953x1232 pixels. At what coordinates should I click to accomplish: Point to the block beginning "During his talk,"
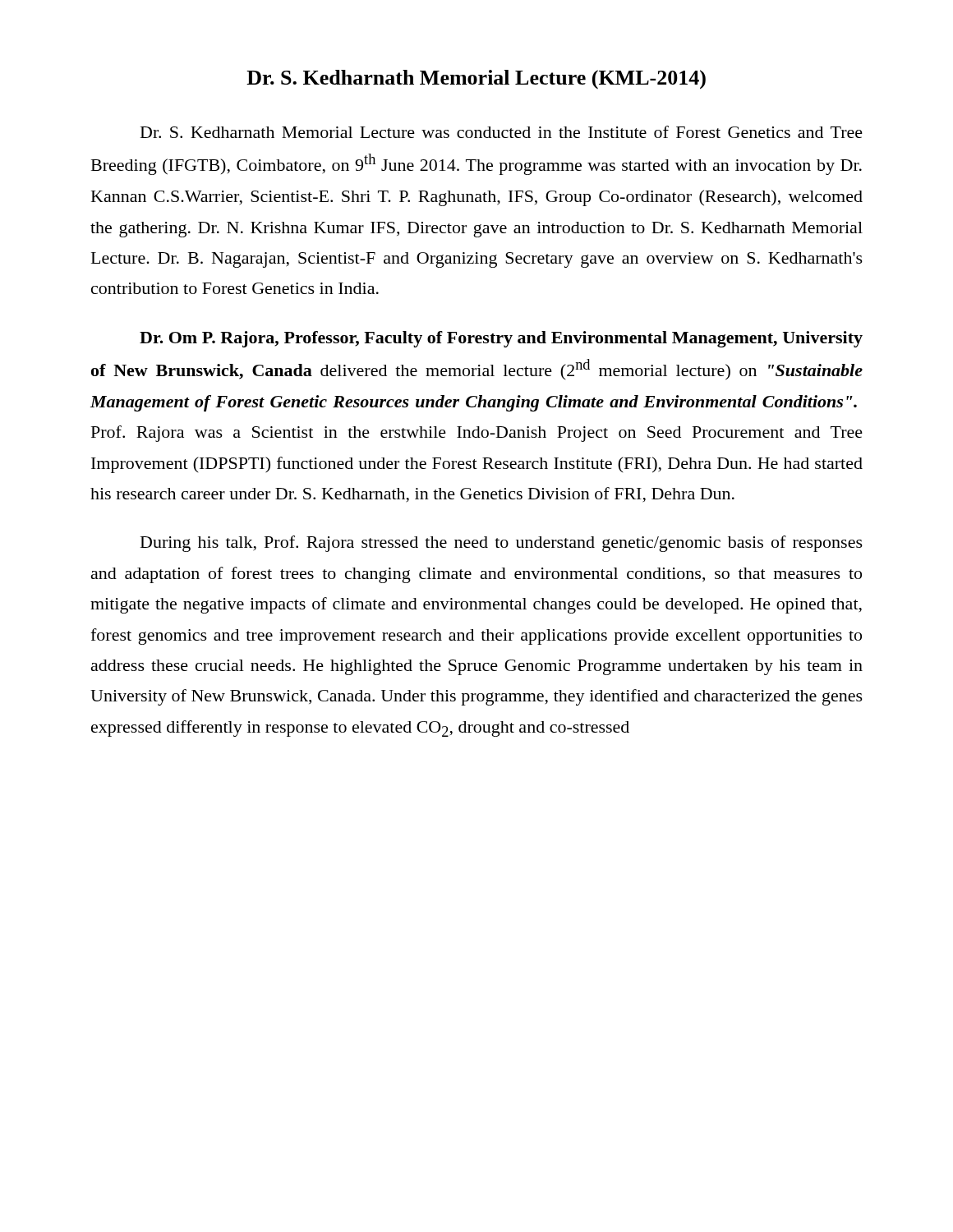click(476, 636)
